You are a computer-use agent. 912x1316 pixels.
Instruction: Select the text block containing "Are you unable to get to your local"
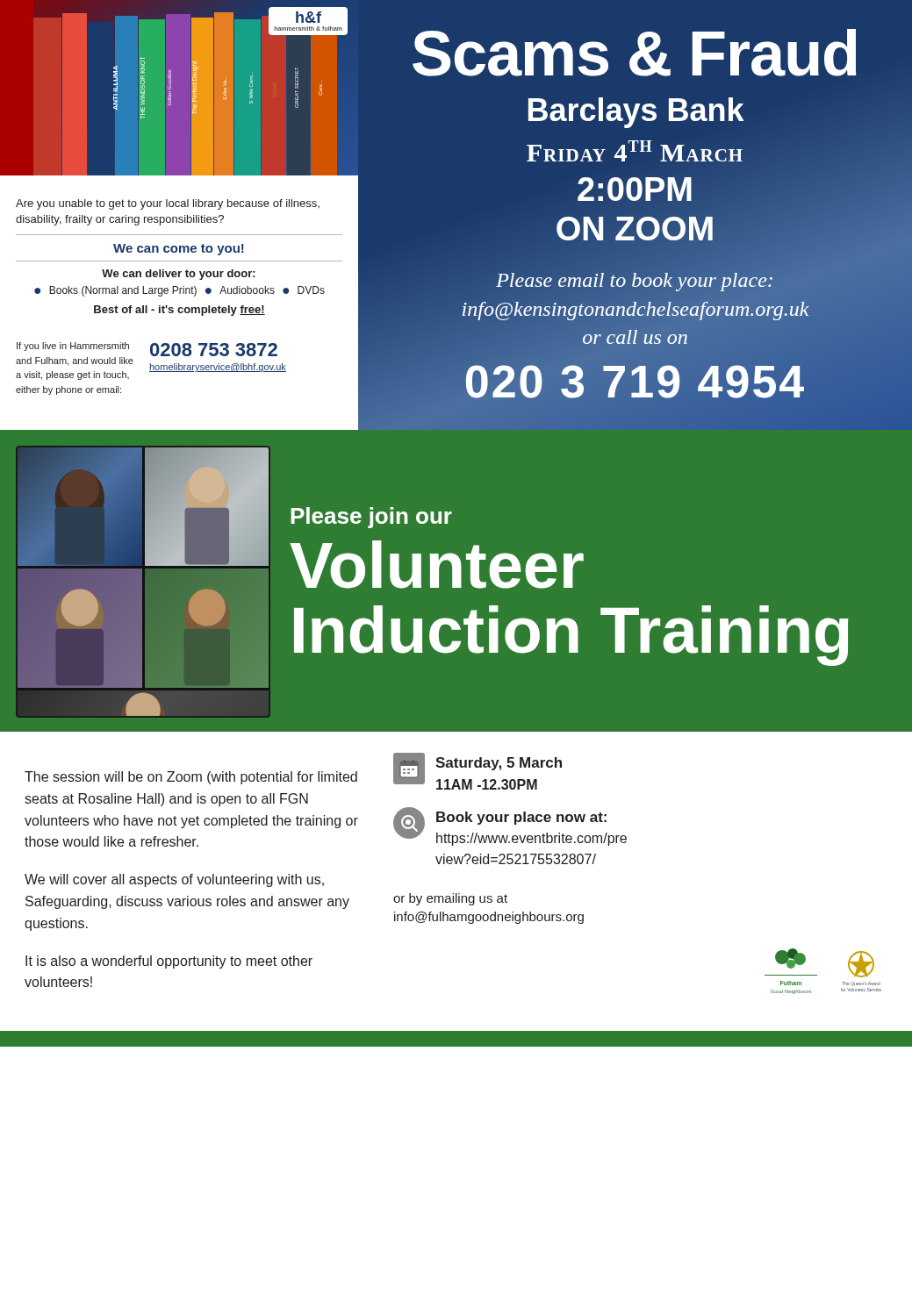[x=168, y=211]
